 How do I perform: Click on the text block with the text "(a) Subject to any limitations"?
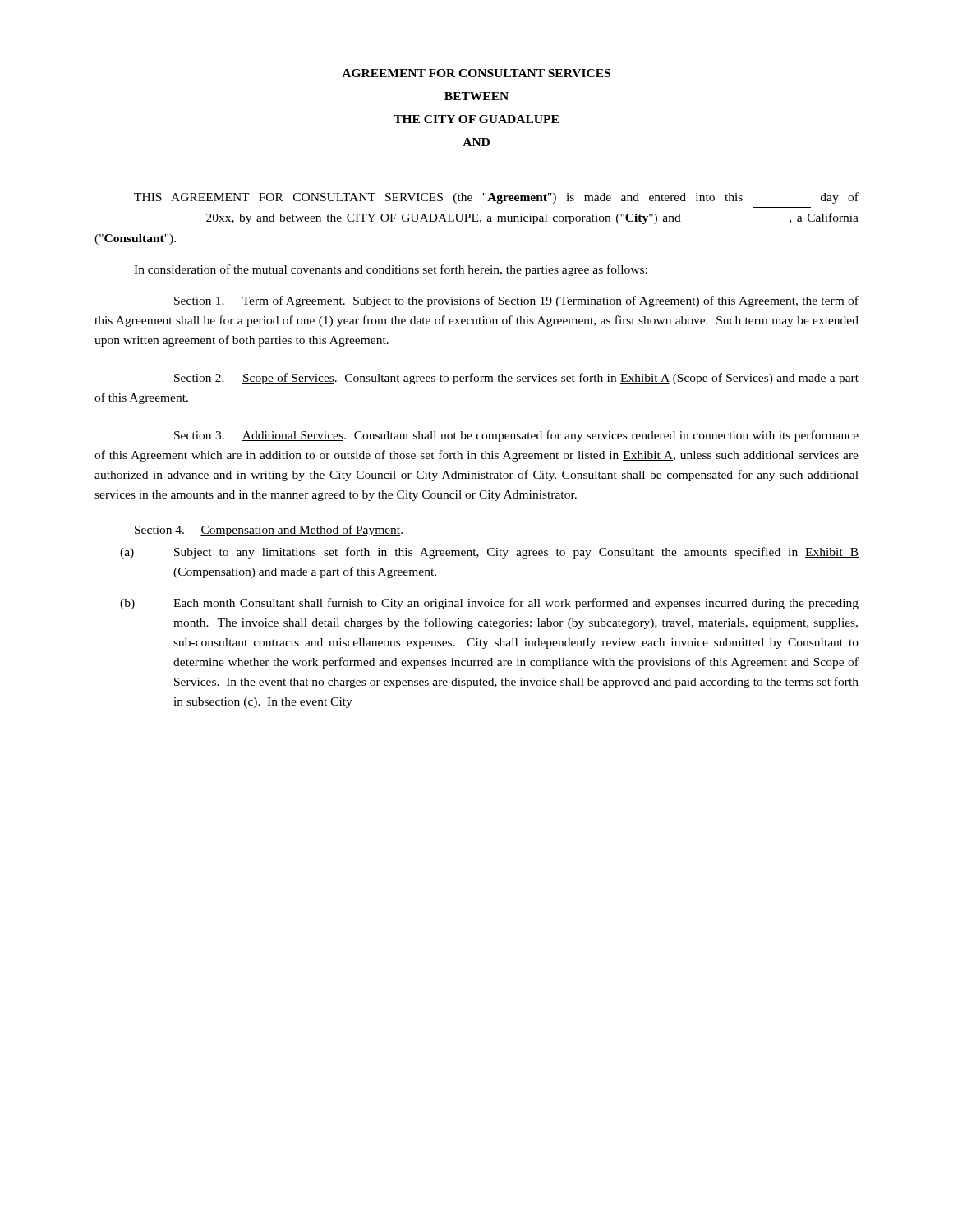click(476, 562)
